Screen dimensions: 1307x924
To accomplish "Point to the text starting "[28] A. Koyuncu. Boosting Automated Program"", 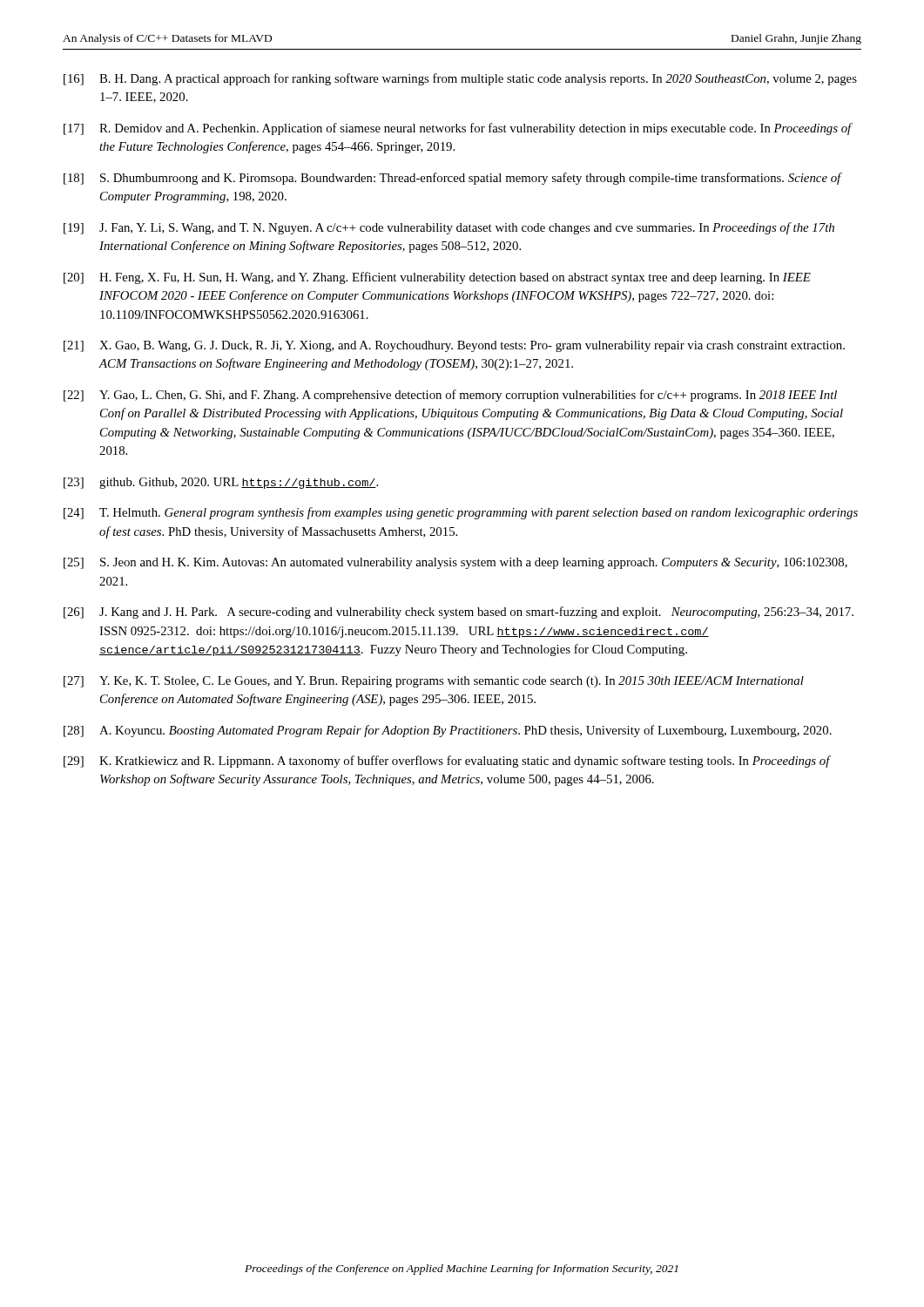I will tap(462, 730).
